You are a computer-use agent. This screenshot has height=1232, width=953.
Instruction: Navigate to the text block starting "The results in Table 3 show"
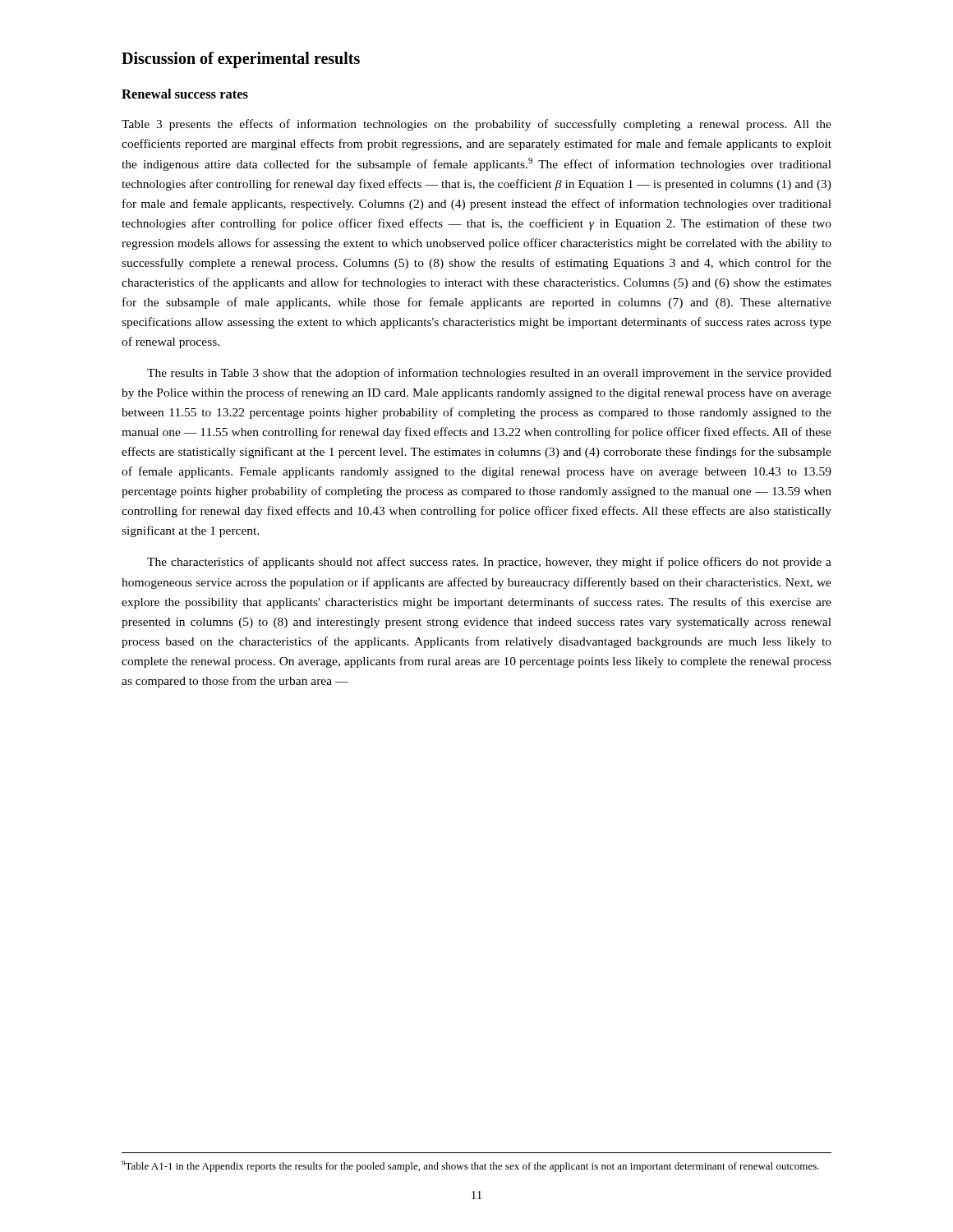pyautogui.click(x=476, y=452)
